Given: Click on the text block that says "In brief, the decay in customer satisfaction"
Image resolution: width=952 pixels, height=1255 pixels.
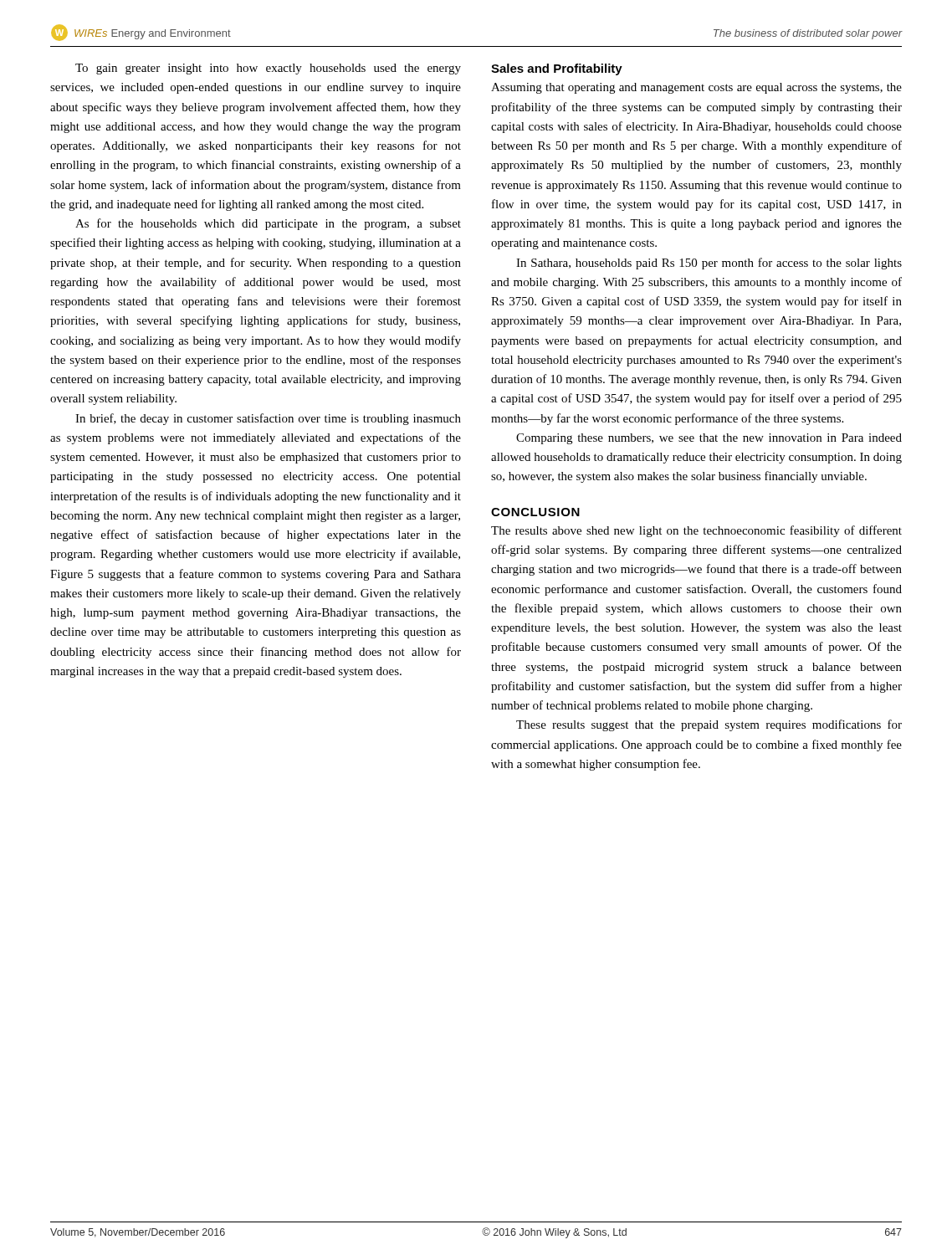Looking at the screenshot, I should pos(256,545).
